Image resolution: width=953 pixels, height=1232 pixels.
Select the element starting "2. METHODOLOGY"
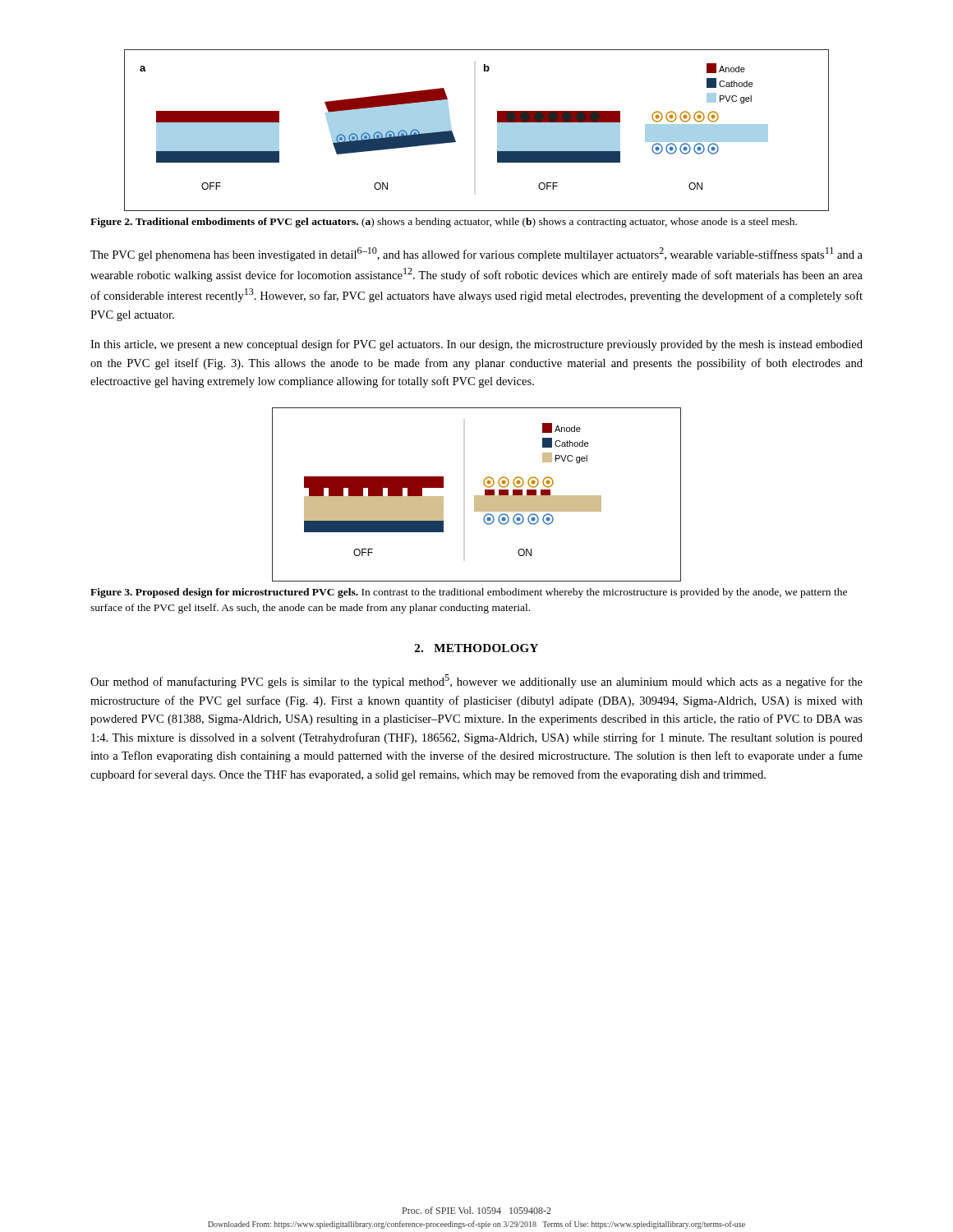(x=476, y=648)
